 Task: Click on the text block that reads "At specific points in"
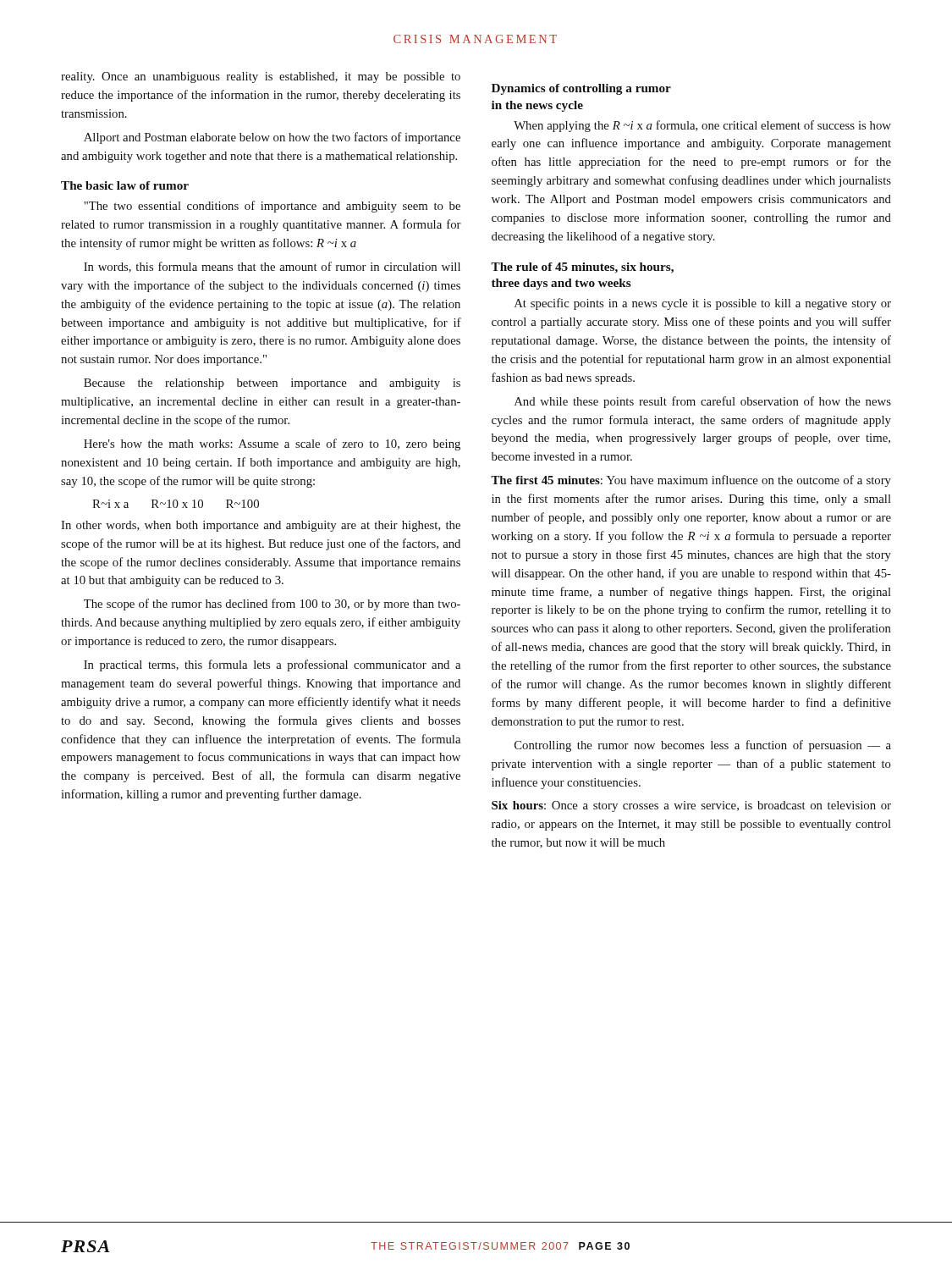pyautogui.click(x=691, y=574)
